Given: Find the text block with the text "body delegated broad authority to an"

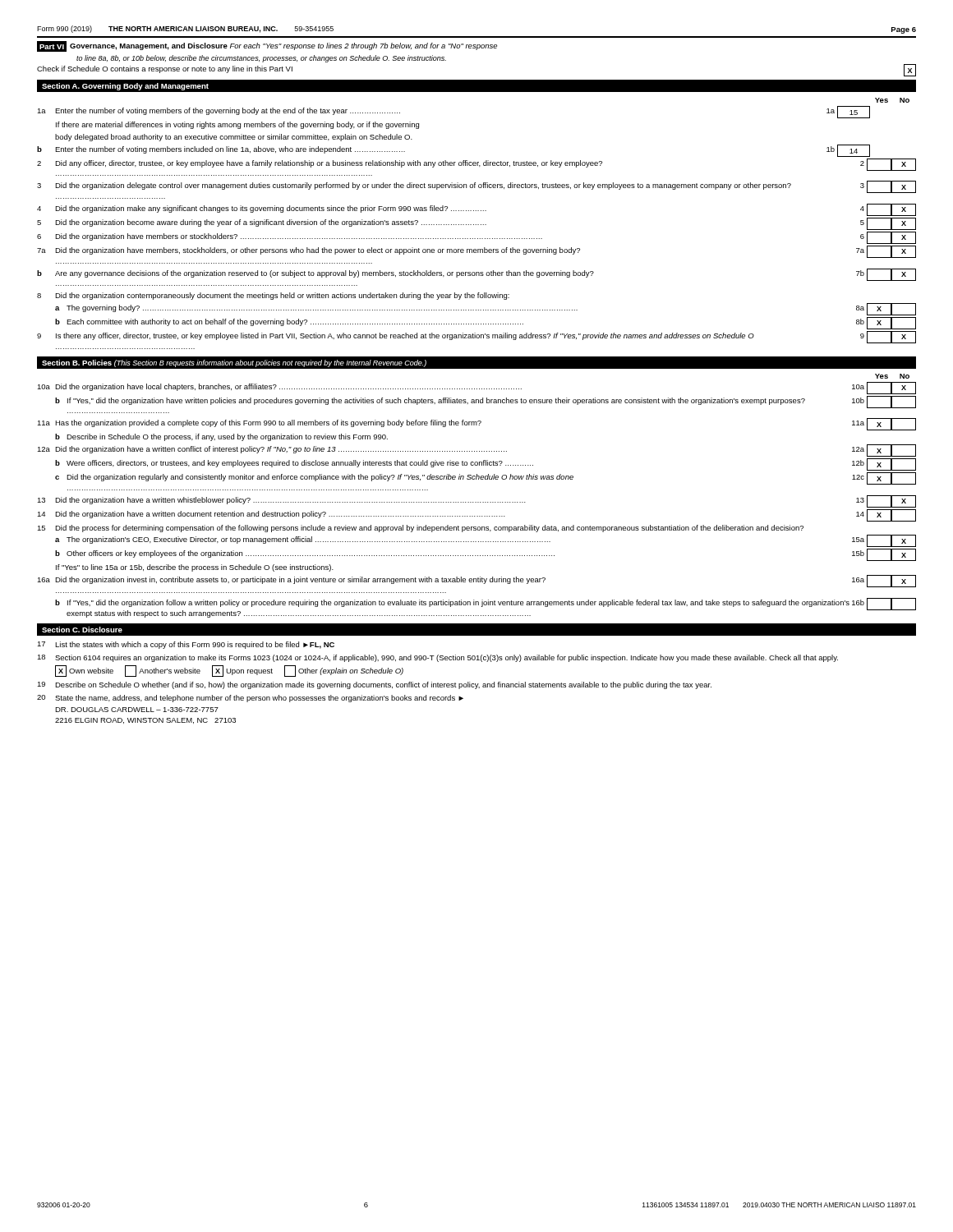Looking at the screenshot, I should click(234, 138).
